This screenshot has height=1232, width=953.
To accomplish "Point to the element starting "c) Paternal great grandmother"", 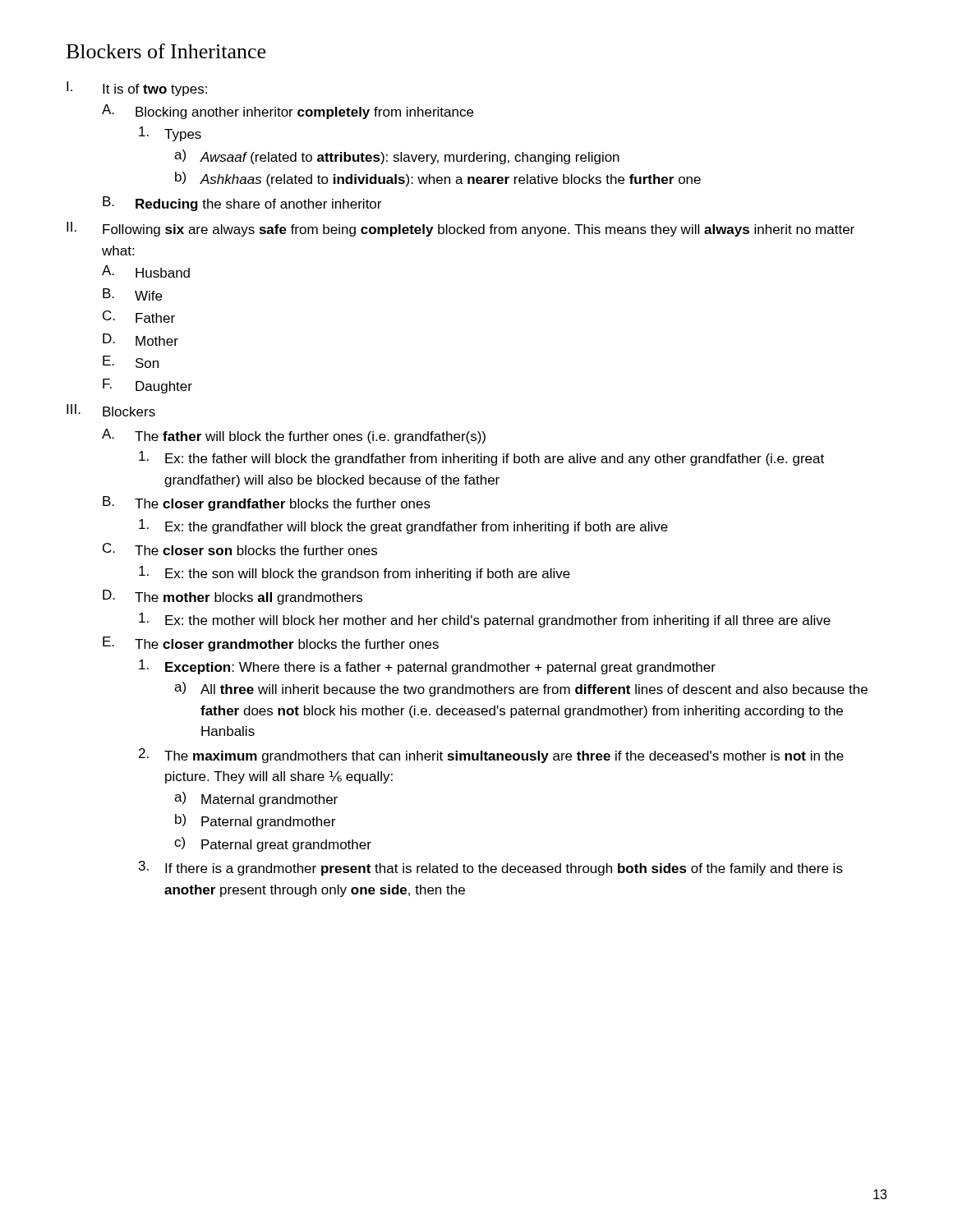I will pos(273,844).
